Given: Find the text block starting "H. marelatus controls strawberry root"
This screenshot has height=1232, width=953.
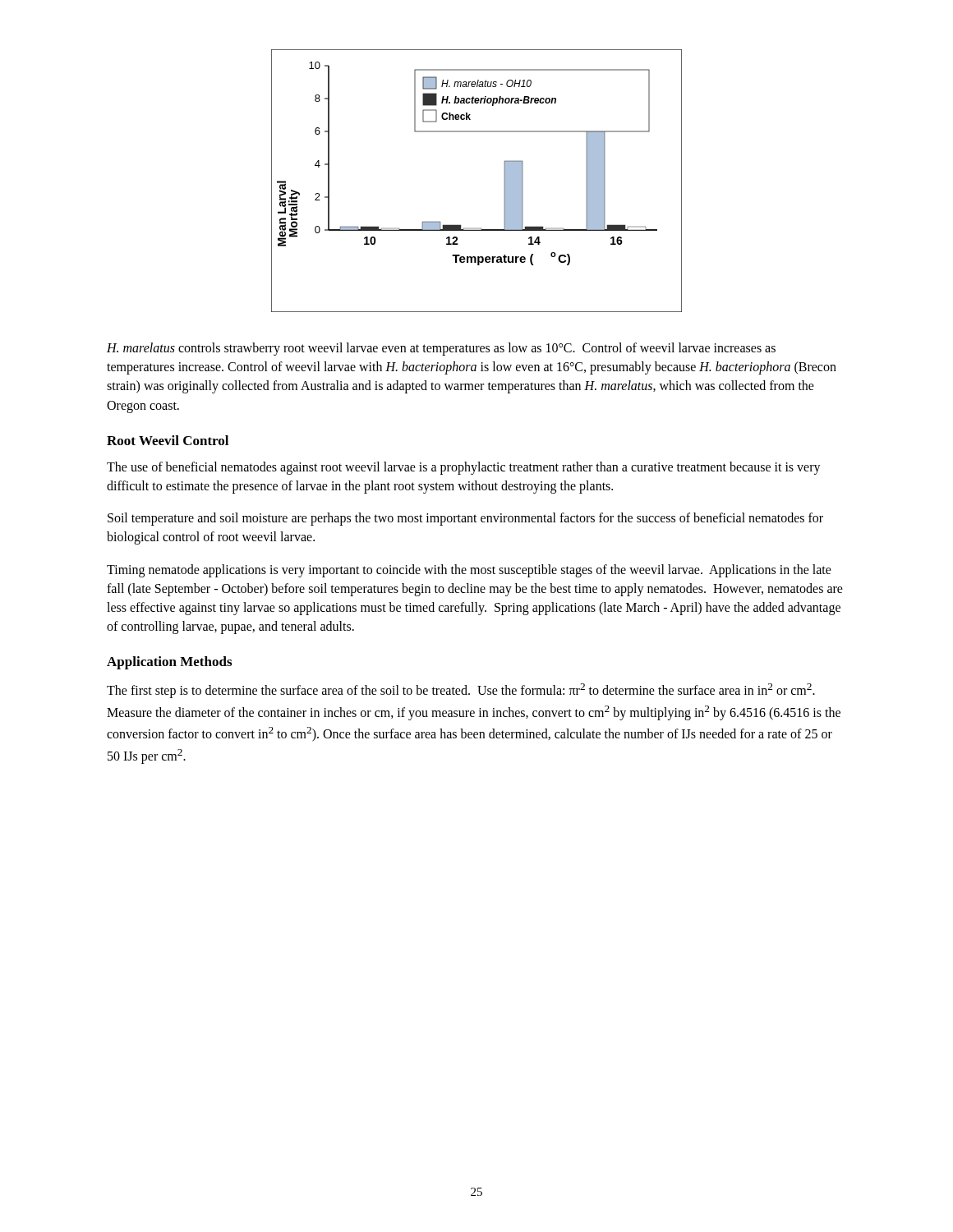Looking at the screenshot, I should tap(472, 376).
